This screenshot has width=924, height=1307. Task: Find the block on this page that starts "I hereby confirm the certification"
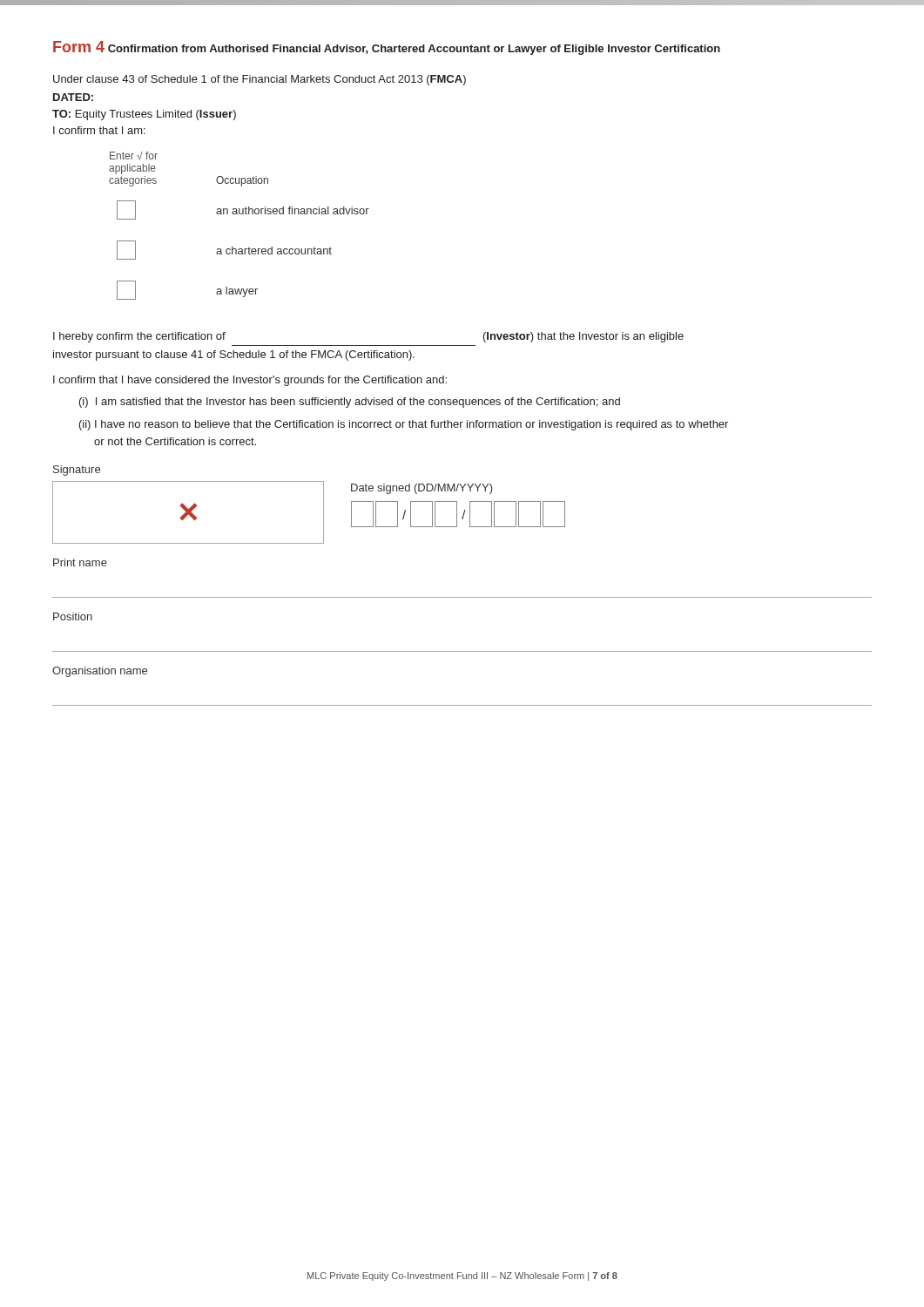click(368, 345)
